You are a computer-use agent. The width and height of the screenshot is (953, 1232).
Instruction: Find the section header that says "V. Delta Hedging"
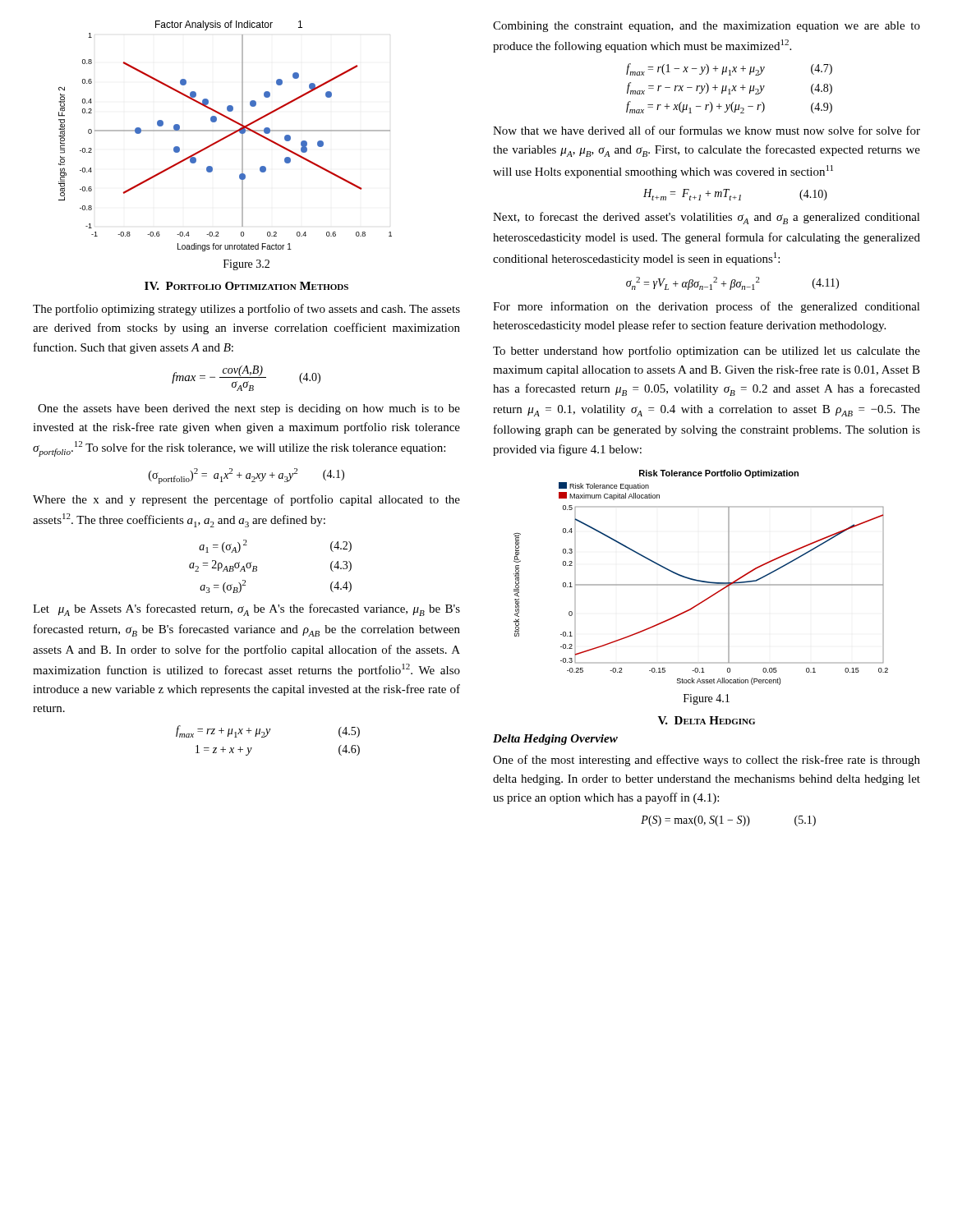pyautogui.click(x=707, y=720)
